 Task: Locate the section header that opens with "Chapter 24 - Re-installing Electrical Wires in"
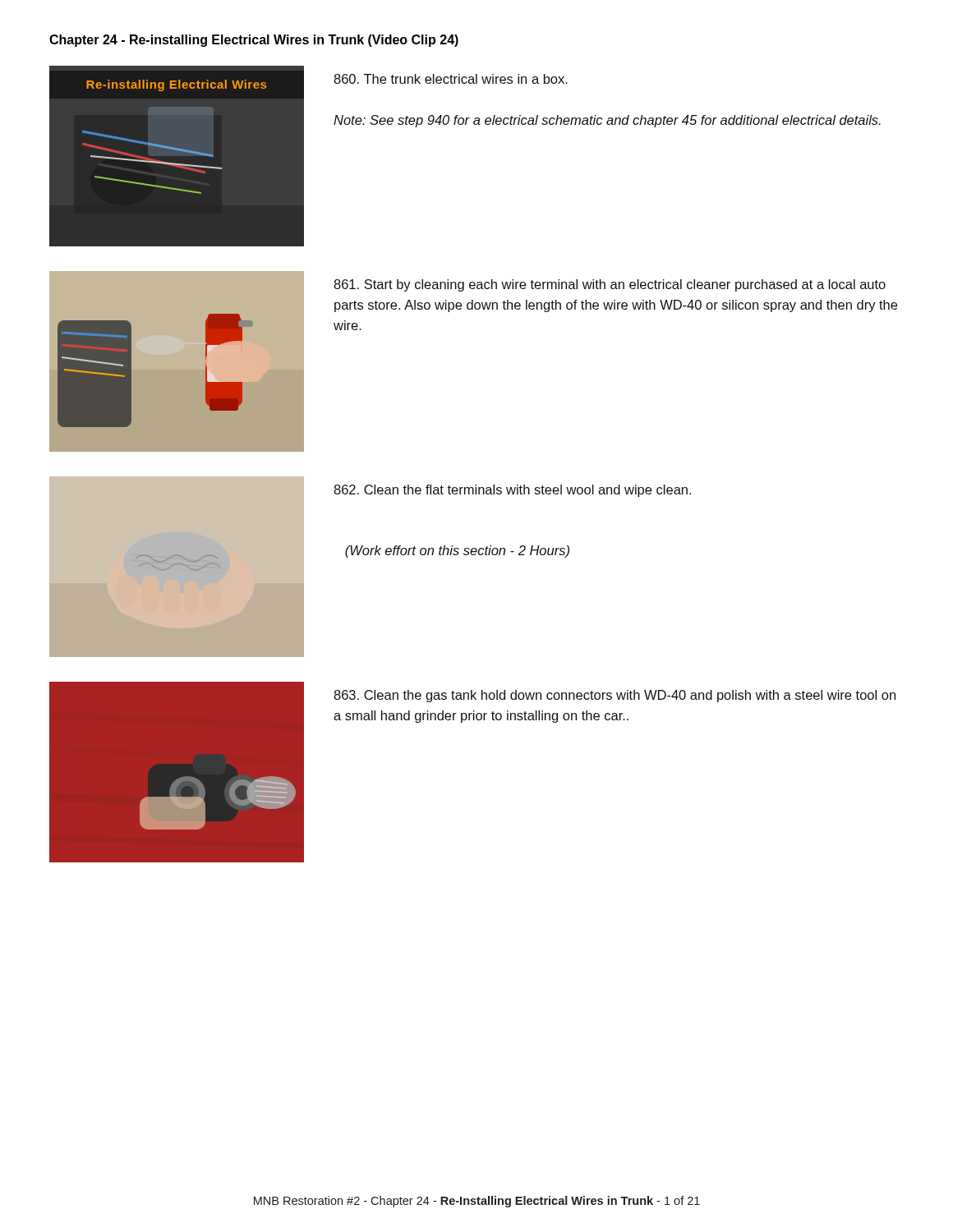(x=254, y=40)
